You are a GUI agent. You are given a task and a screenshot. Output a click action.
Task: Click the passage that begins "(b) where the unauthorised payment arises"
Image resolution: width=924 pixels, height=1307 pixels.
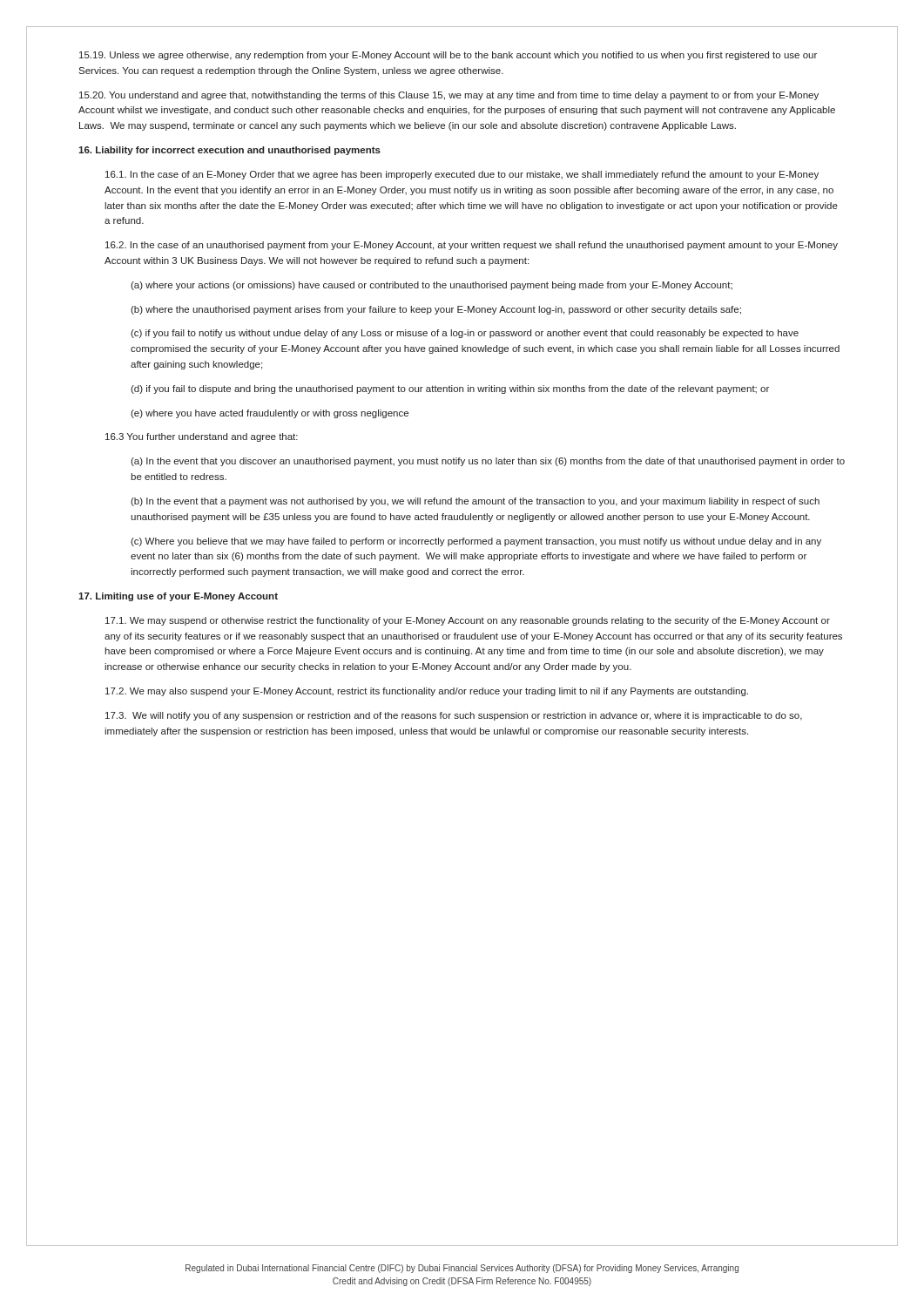(x=436, y=309)
